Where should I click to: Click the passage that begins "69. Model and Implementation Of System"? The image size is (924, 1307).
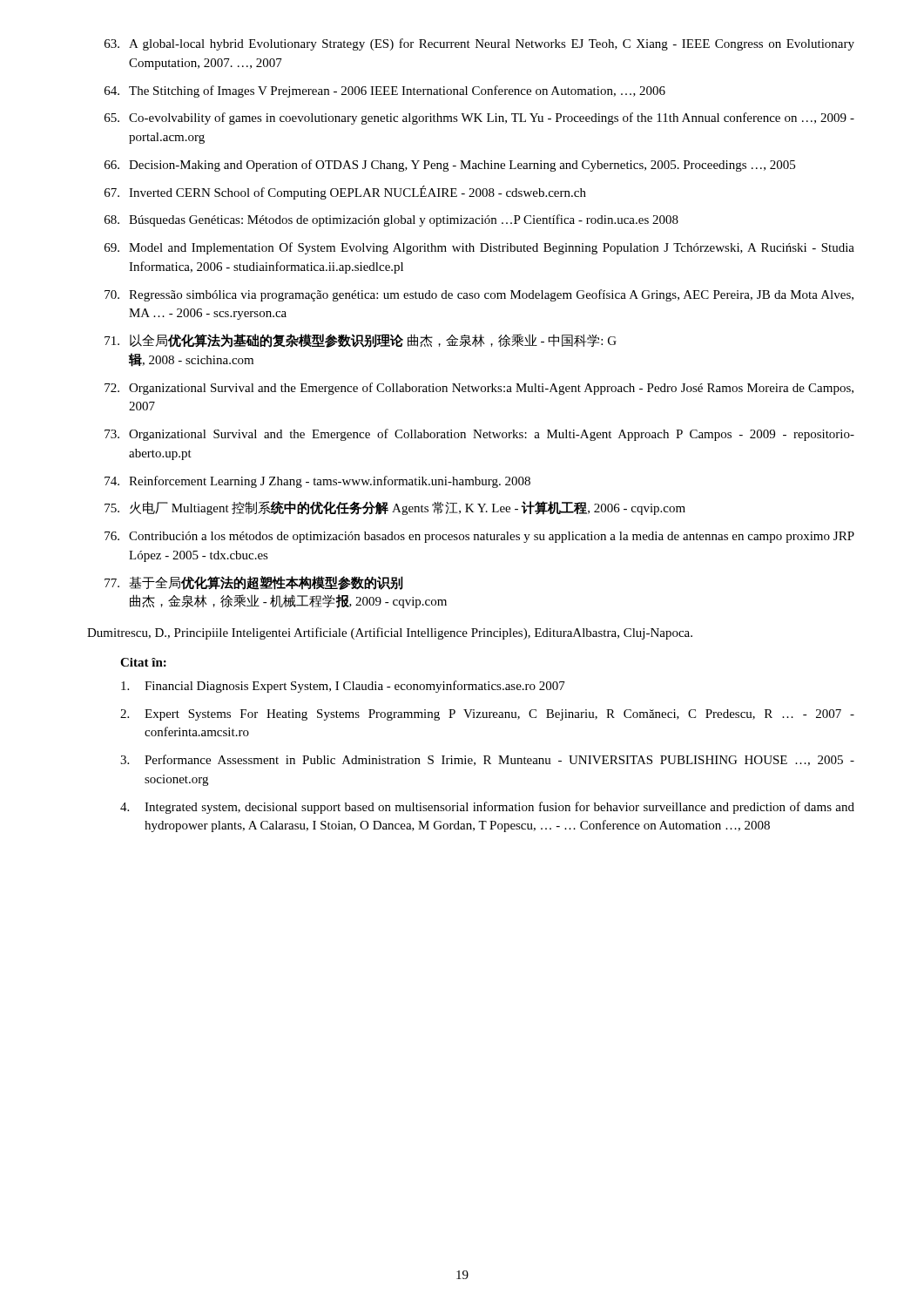tap(471, 258)
